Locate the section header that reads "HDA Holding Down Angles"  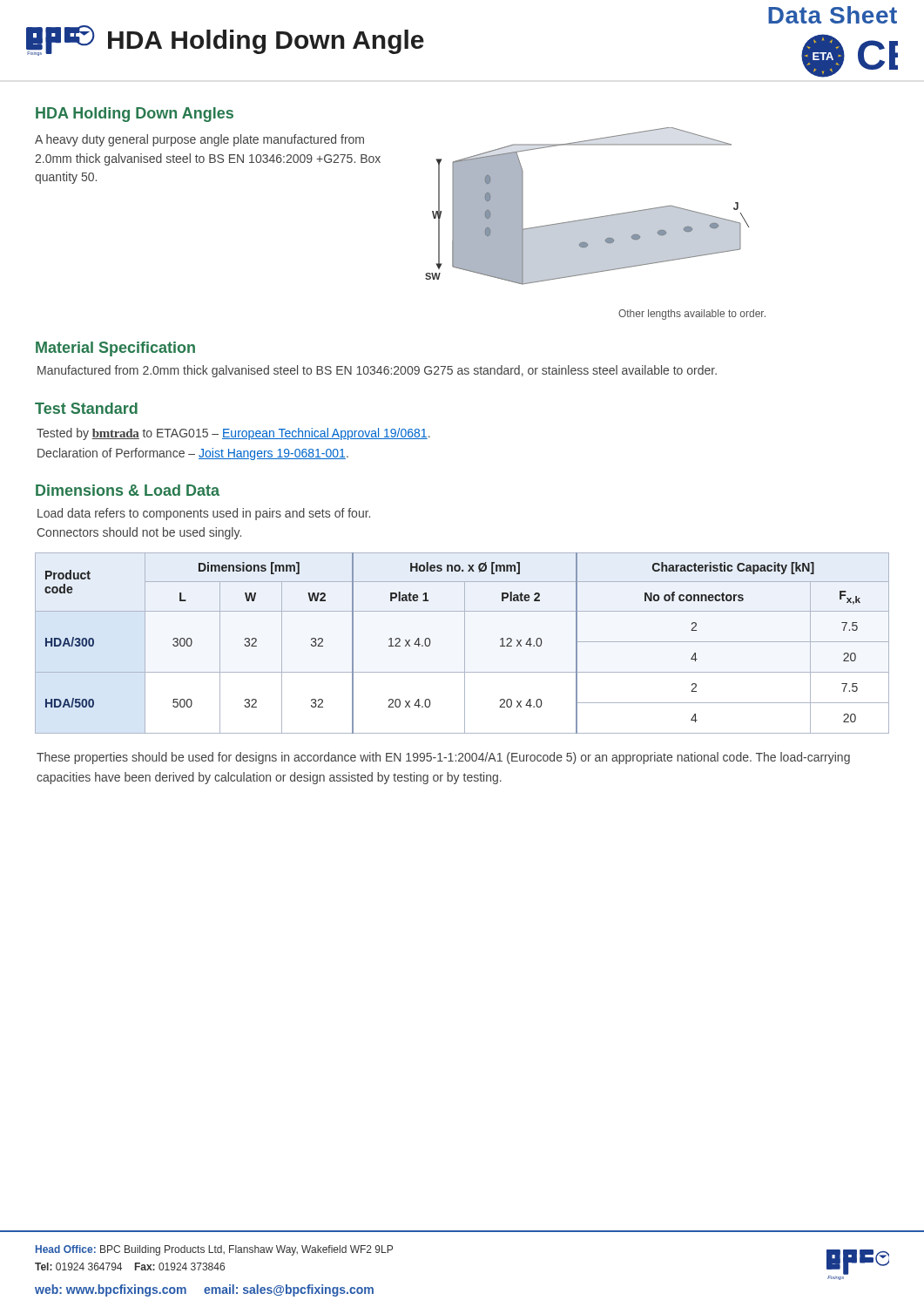pyautogui.click(x=134, y=113)
